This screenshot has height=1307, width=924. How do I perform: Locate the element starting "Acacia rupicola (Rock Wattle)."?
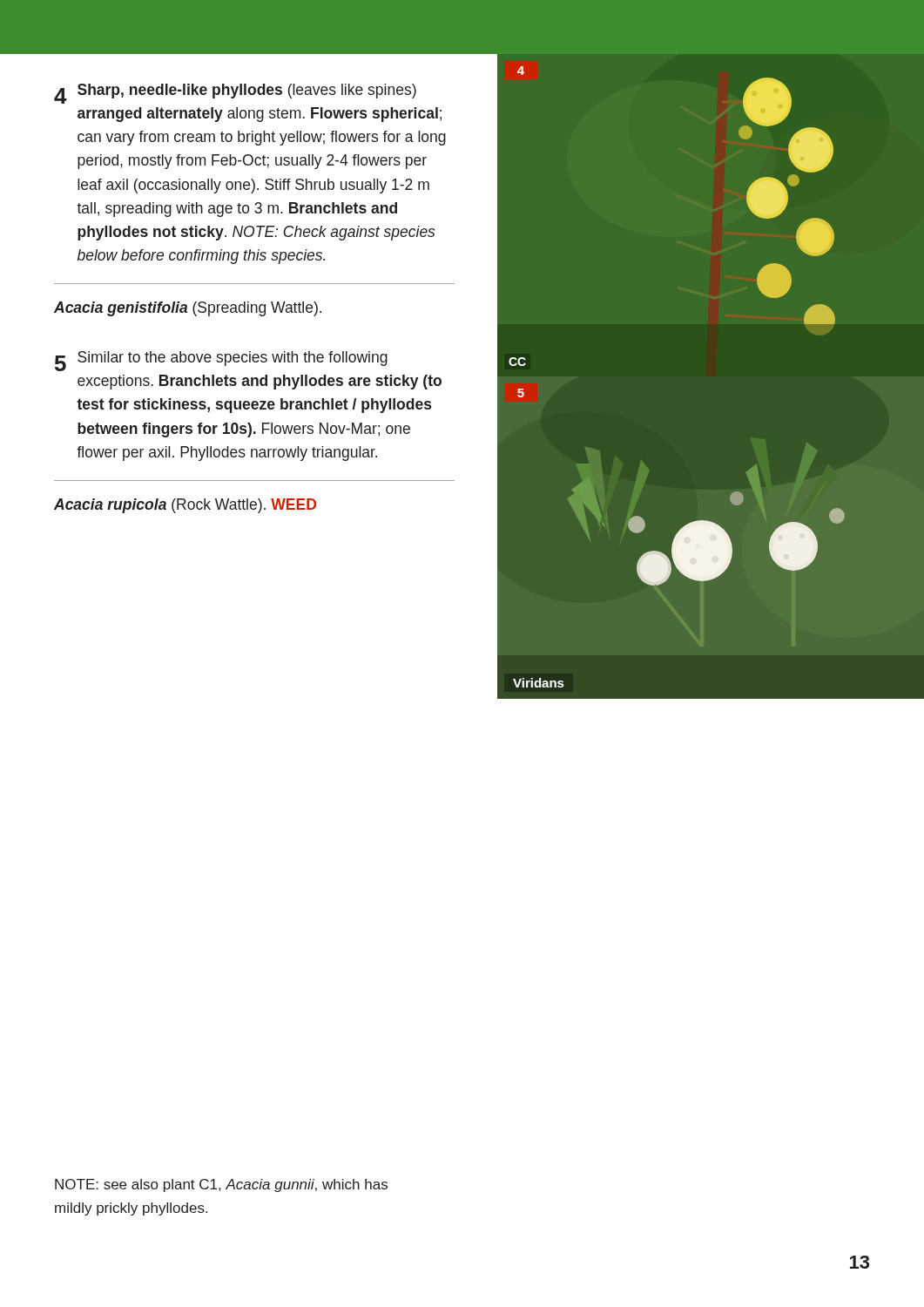pos(185,504)
